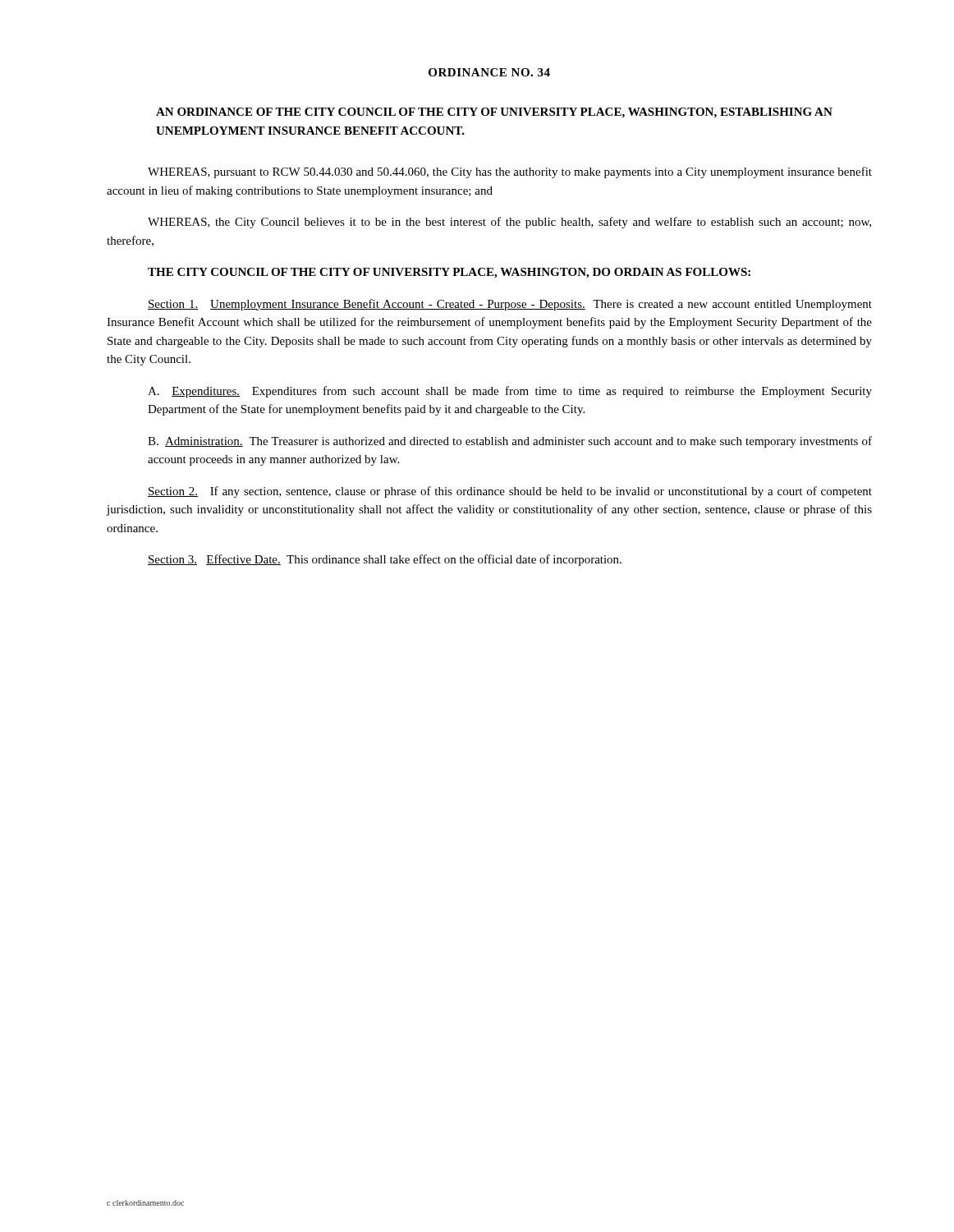This screenshot has width=954, height=1232.
Task: Locate the text starting "Section 3. Effective Date. This"
Action: pos(385,559)
